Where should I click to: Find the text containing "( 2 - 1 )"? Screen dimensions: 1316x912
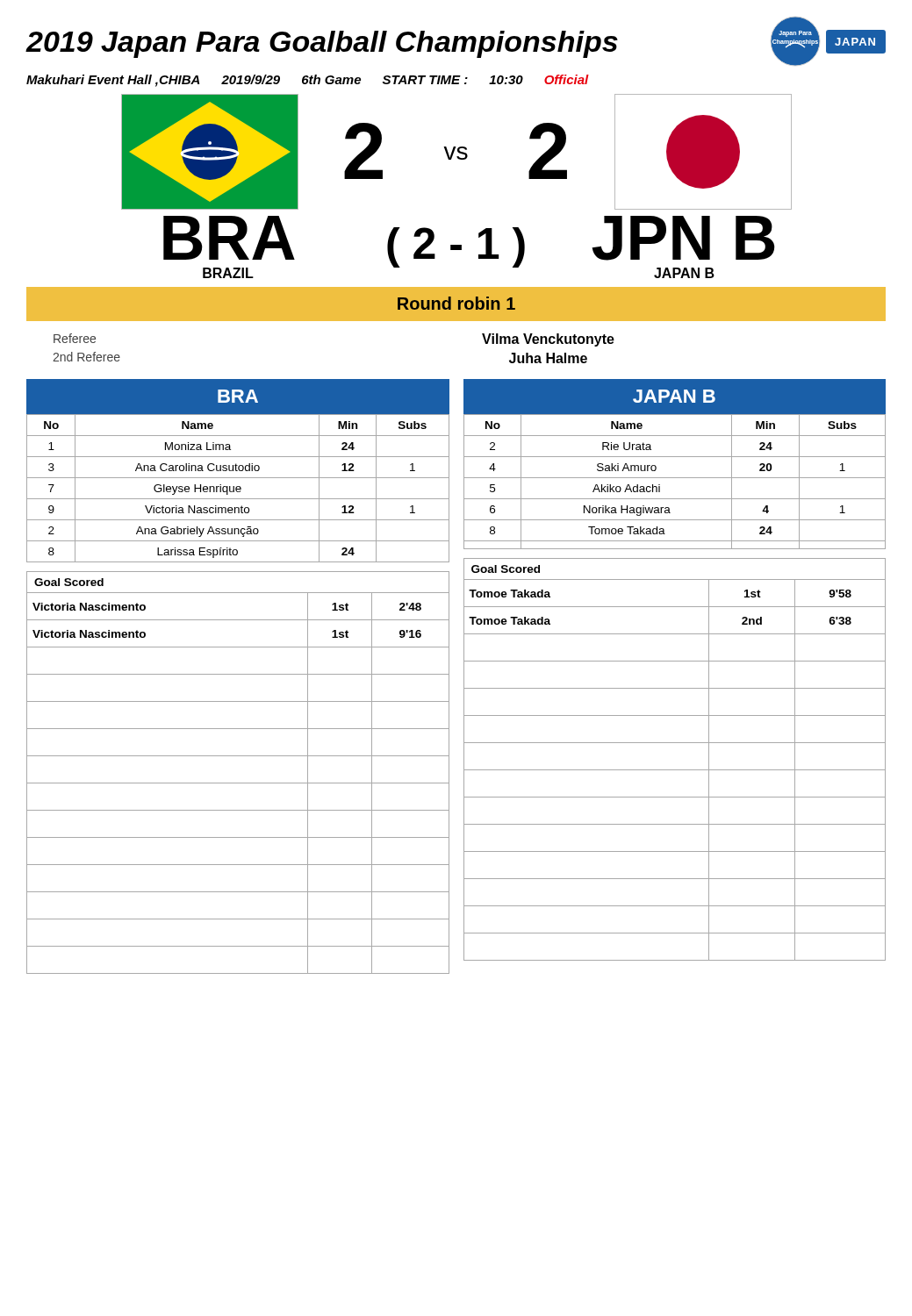click(456, 244)
